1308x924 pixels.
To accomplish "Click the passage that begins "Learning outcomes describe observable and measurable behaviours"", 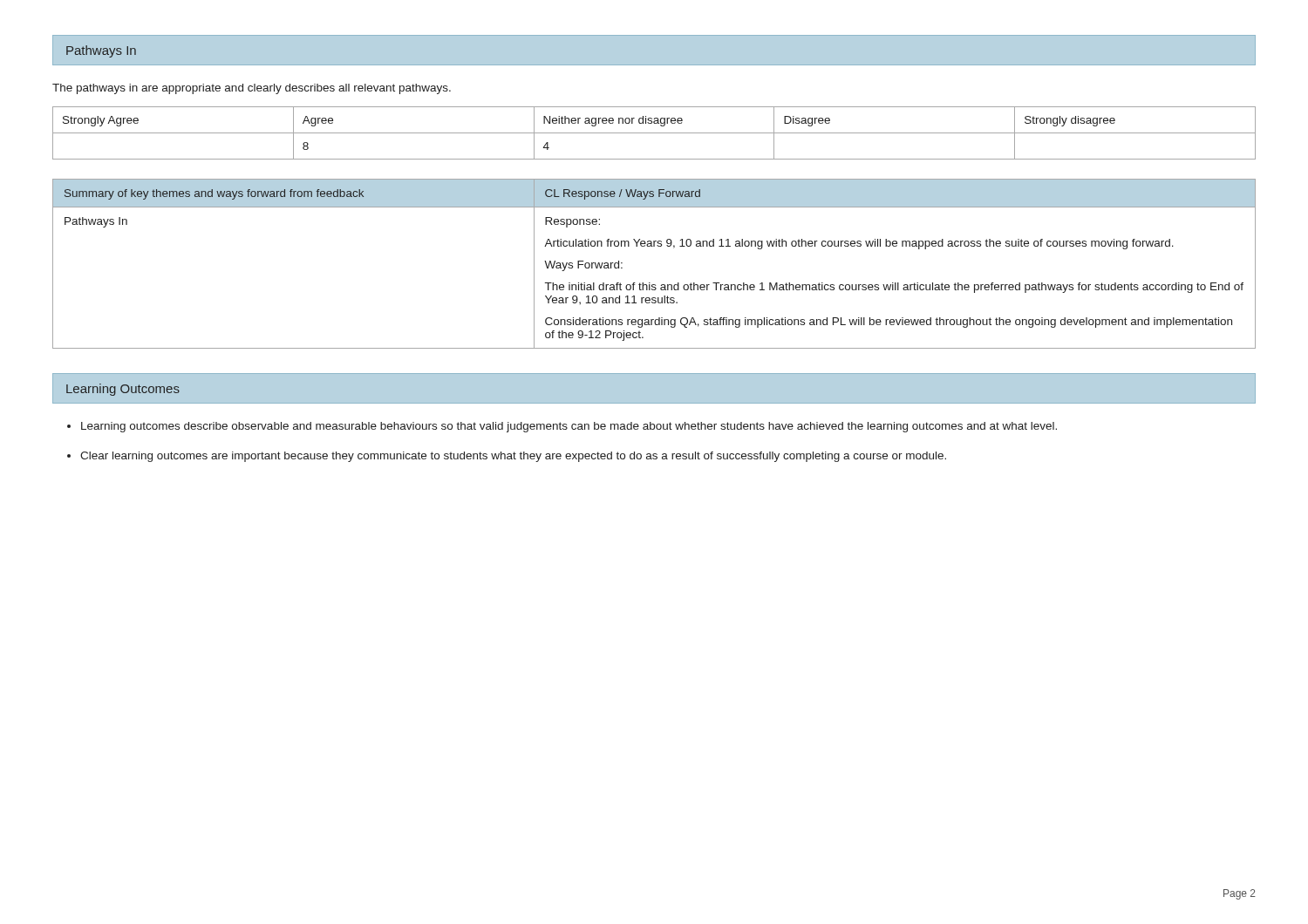I will (x=658, y=426).
